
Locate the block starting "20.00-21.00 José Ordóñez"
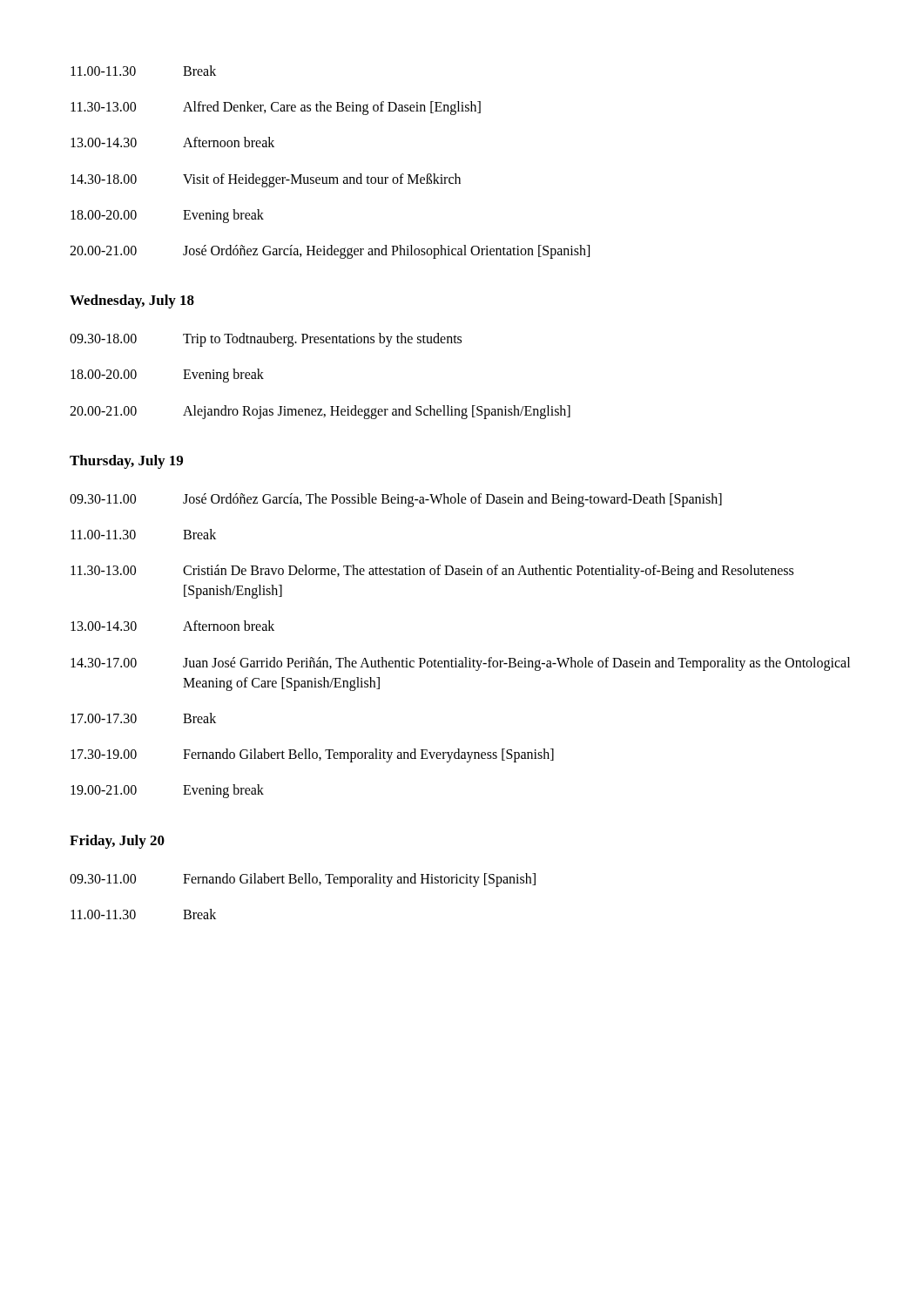(x=462, y=251)
